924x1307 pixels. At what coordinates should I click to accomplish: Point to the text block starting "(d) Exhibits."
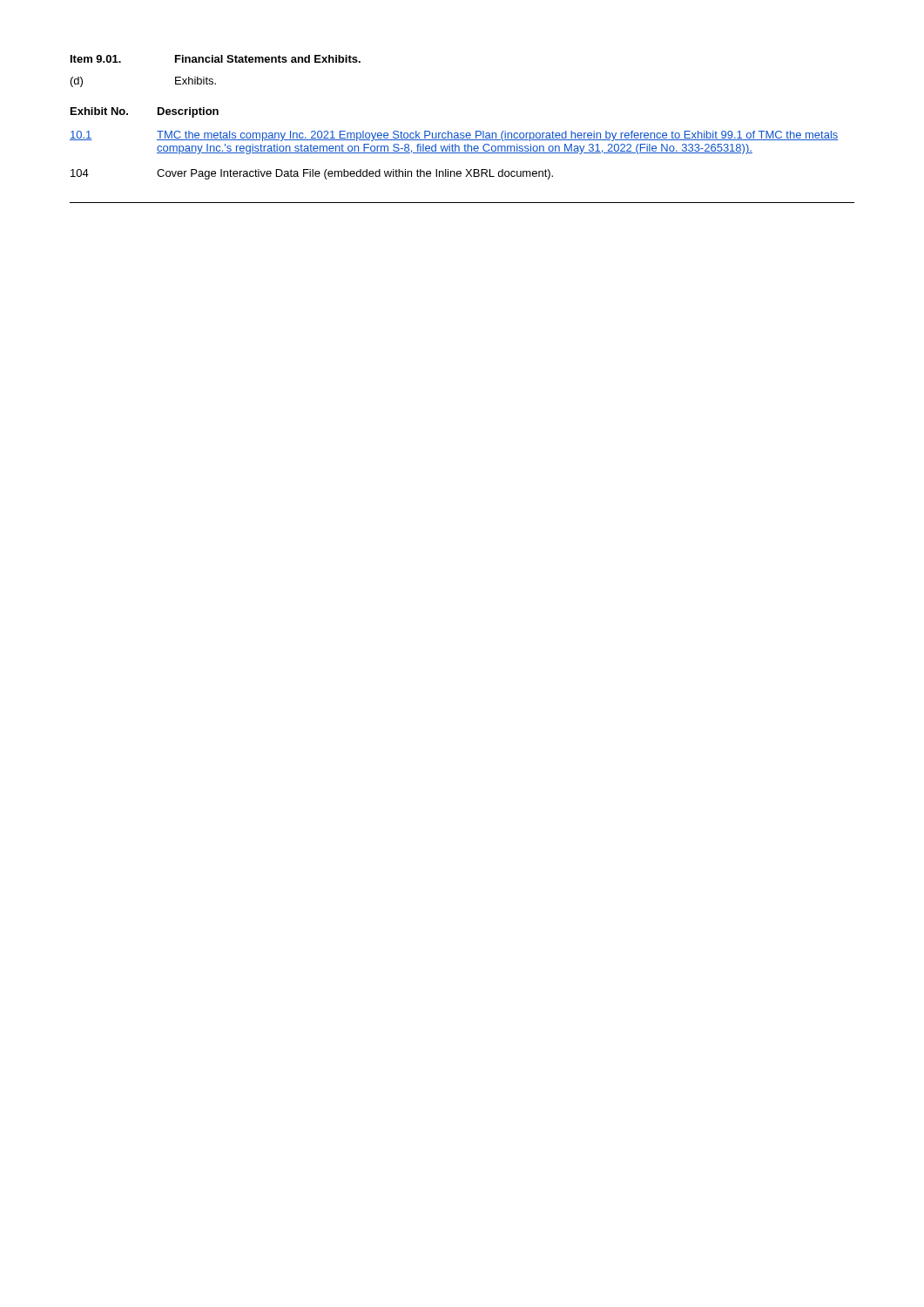[x=78, y=81]
